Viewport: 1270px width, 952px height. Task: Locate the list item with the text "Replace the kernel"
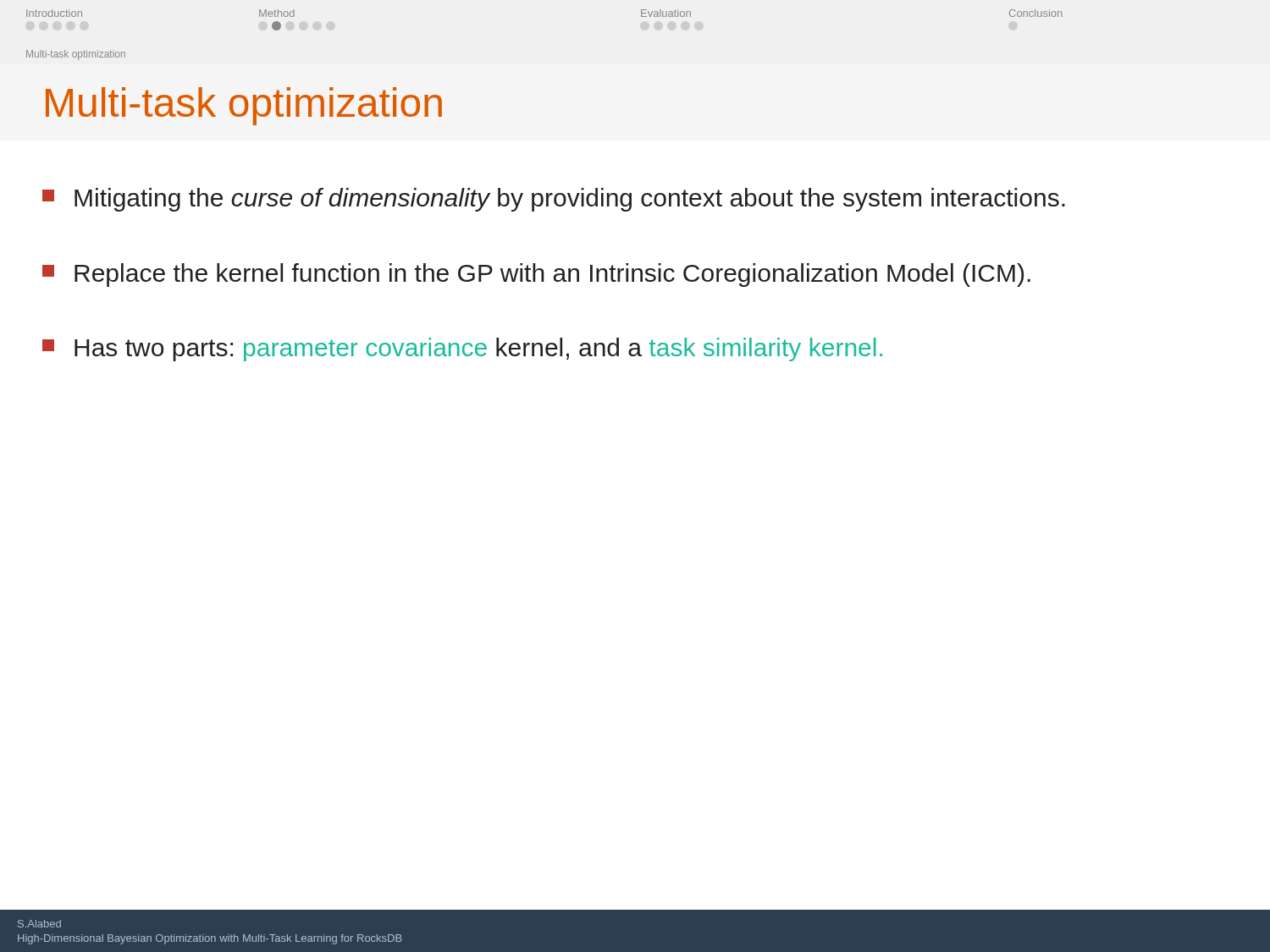635,273
